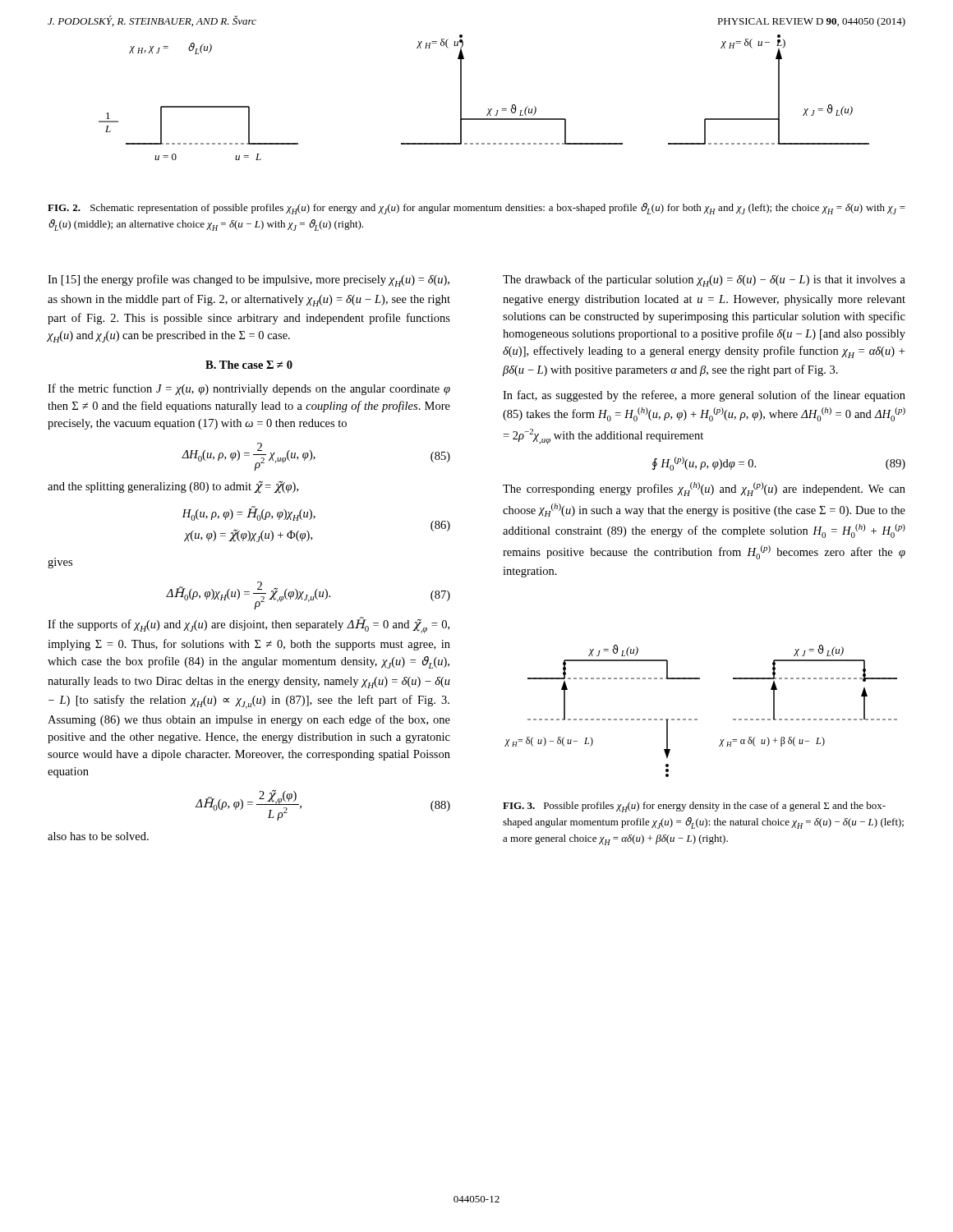Click on the text block with the text "The drawback of the particular solution"
Screen dimensions: 1232x953
(x=704, y=325)
